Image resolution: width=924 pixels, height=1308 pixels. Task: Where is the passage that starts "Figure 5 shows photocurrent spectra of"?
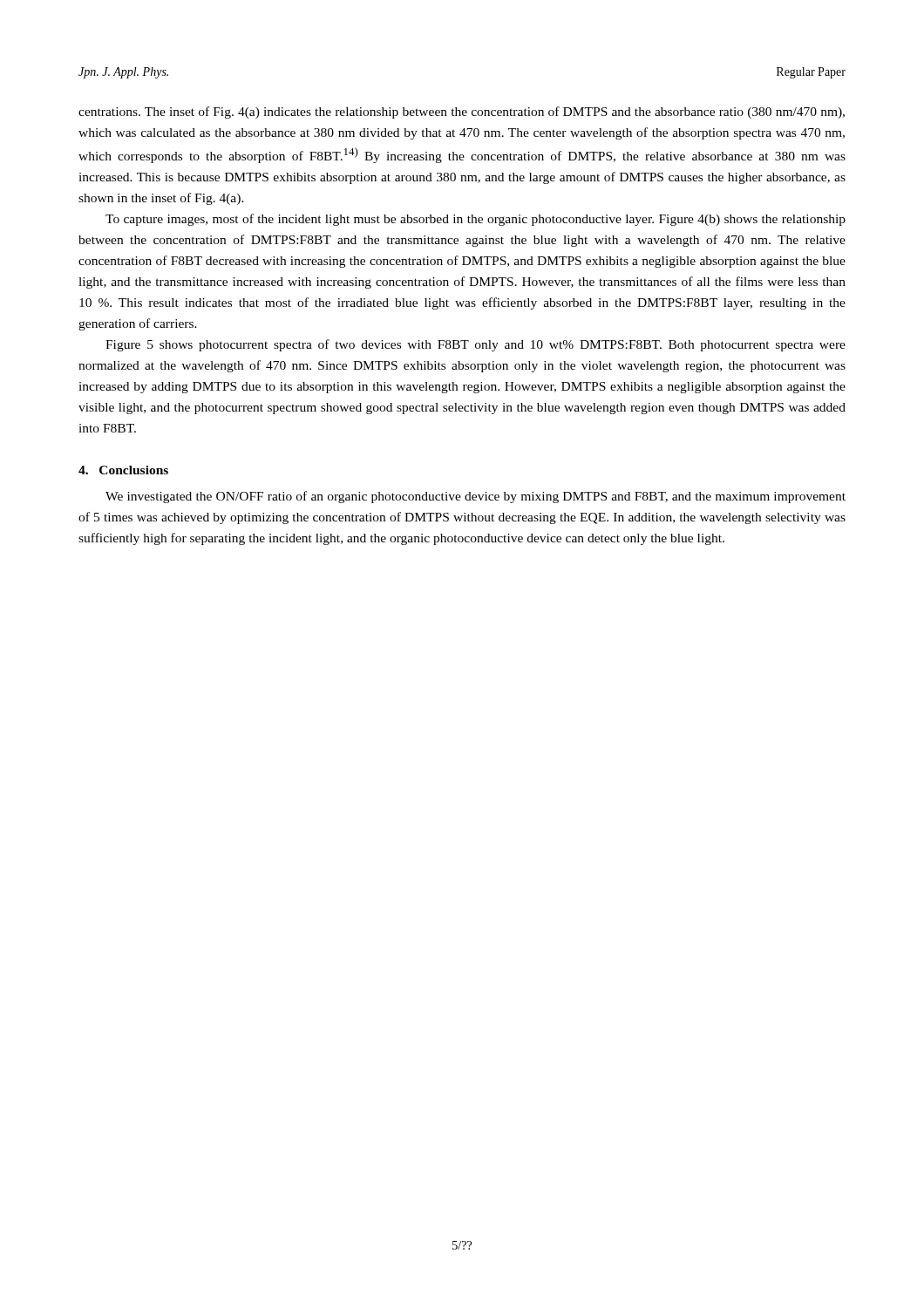(462, 386)
